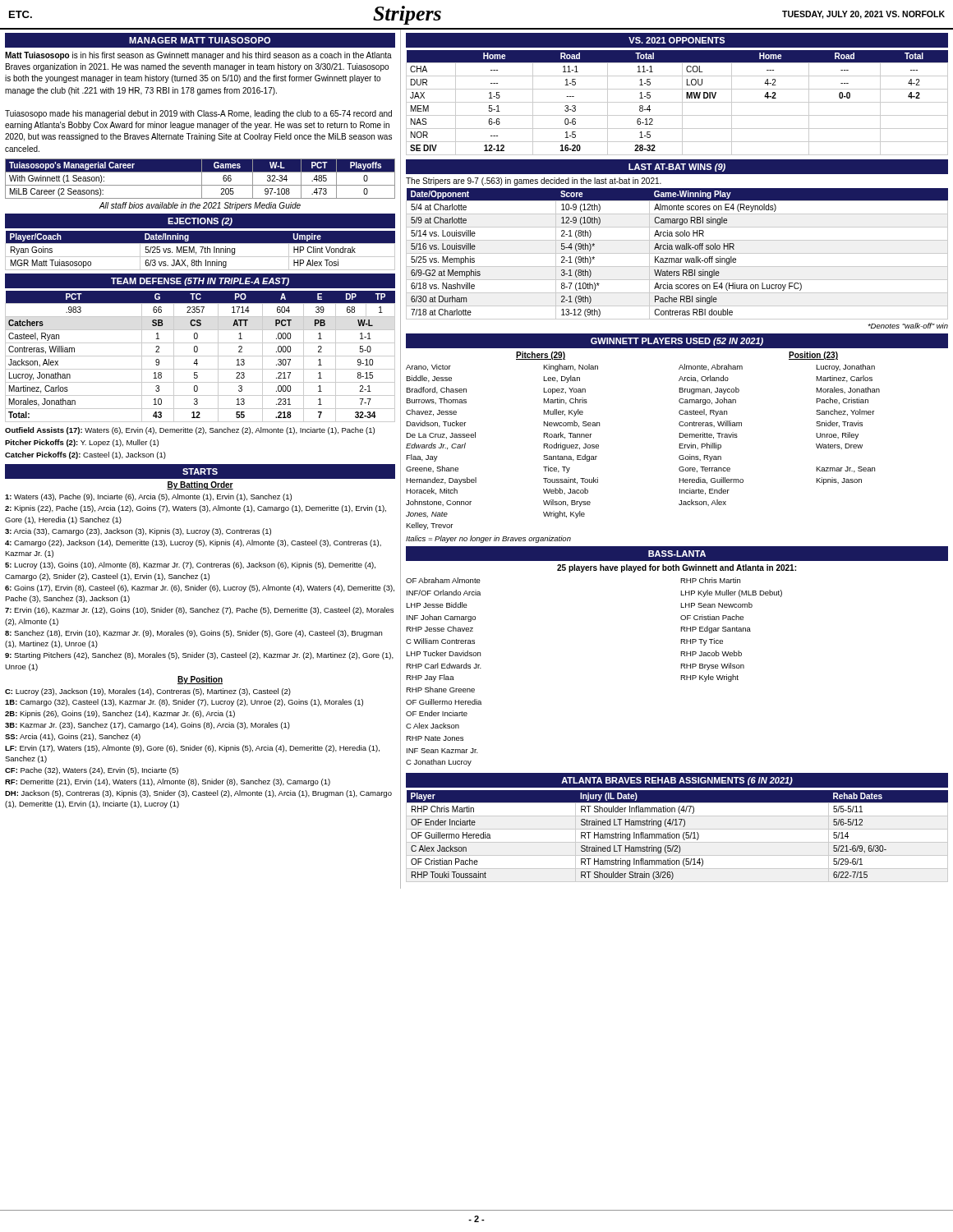Point to the block beginning "8: Sanchez (18), Ervin (10),"

194,638
